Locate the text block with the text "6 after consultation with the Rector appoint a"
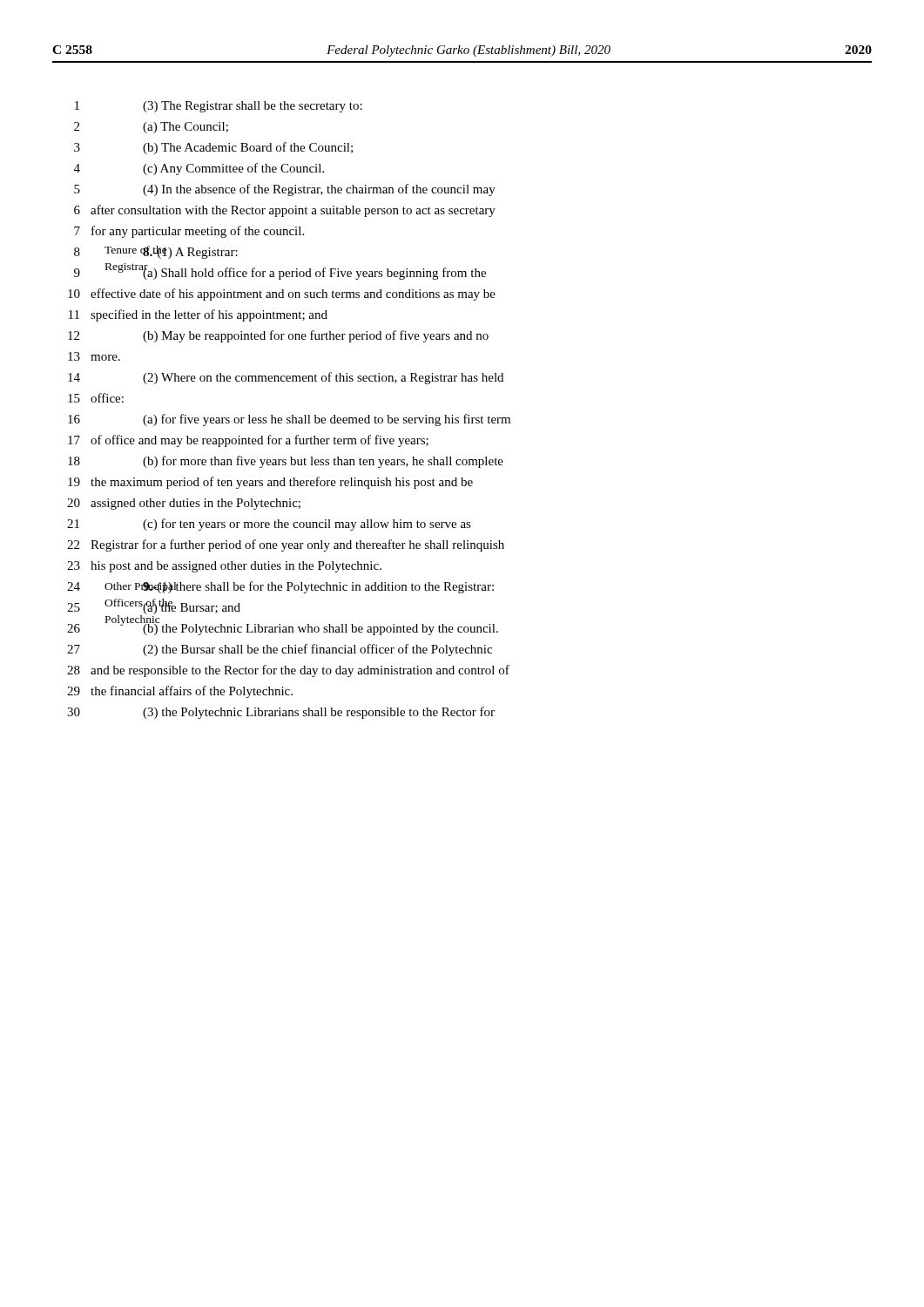Viewport: 924px width, 1307px height. 462,210
